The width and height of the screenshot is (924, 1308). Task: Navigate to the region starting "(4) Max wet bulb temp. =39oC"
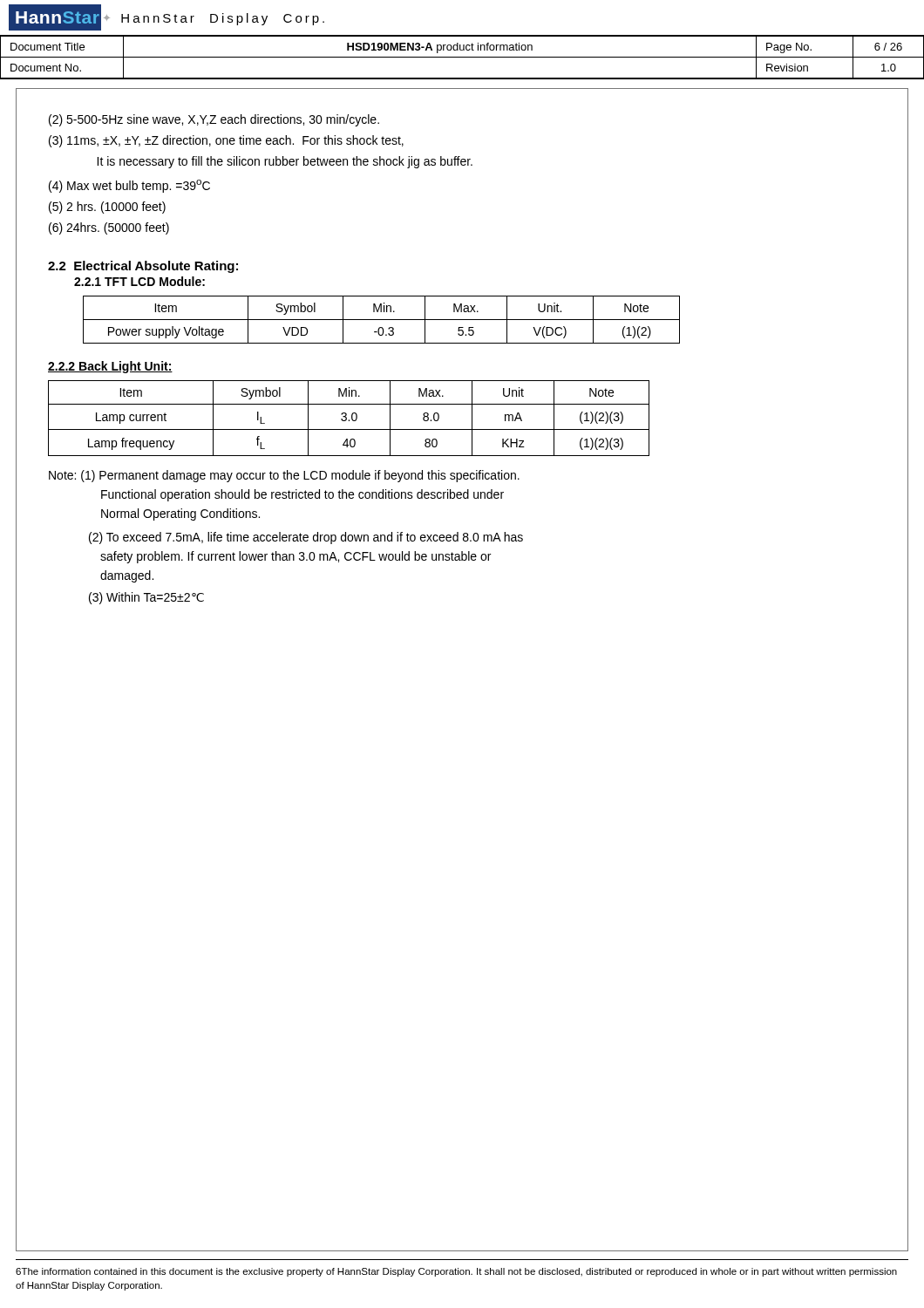(x=129, y=184)
